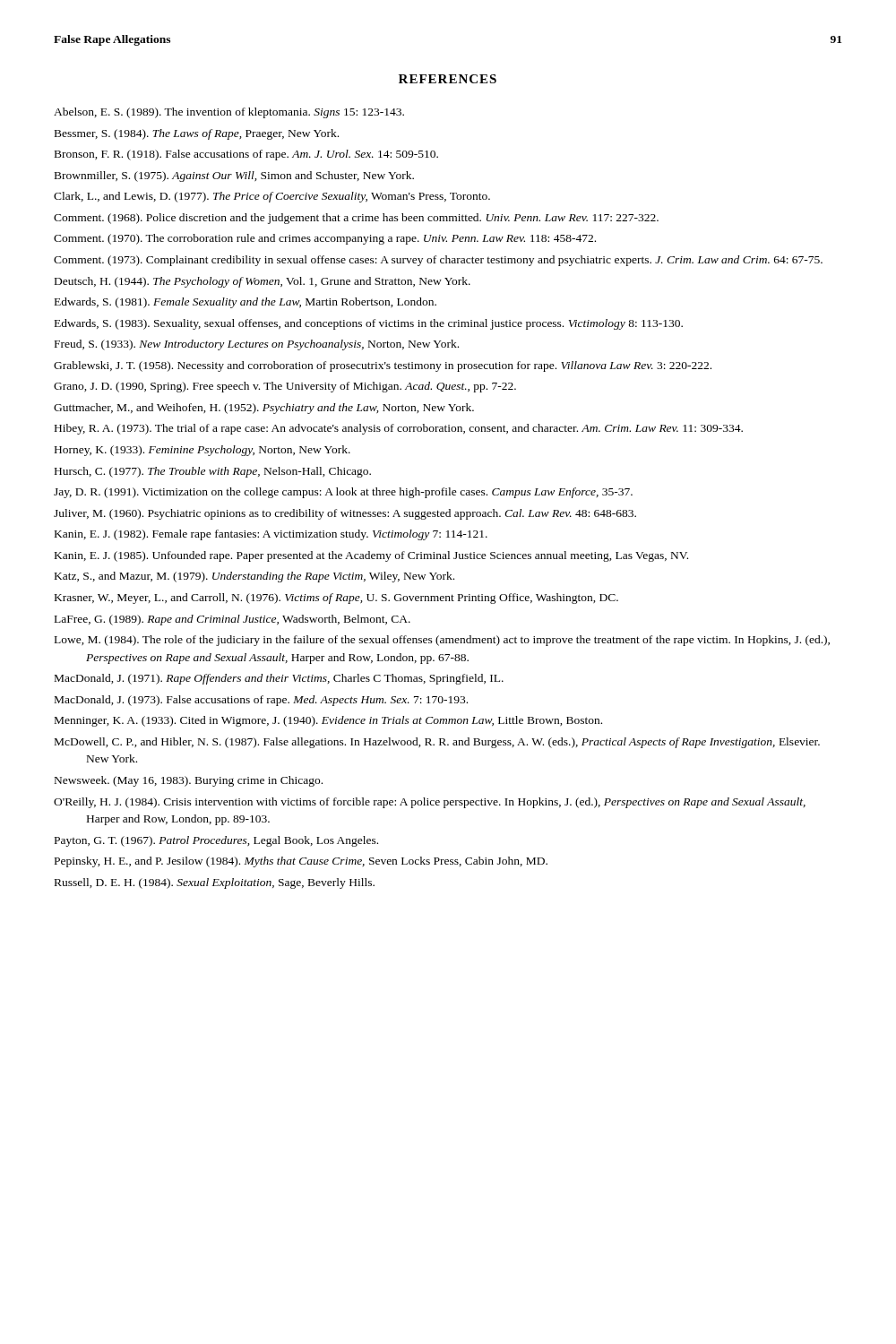
Task: Locate the region starting "Abelson, E. S. (1989). The invention"
Action: click(229, 112)
